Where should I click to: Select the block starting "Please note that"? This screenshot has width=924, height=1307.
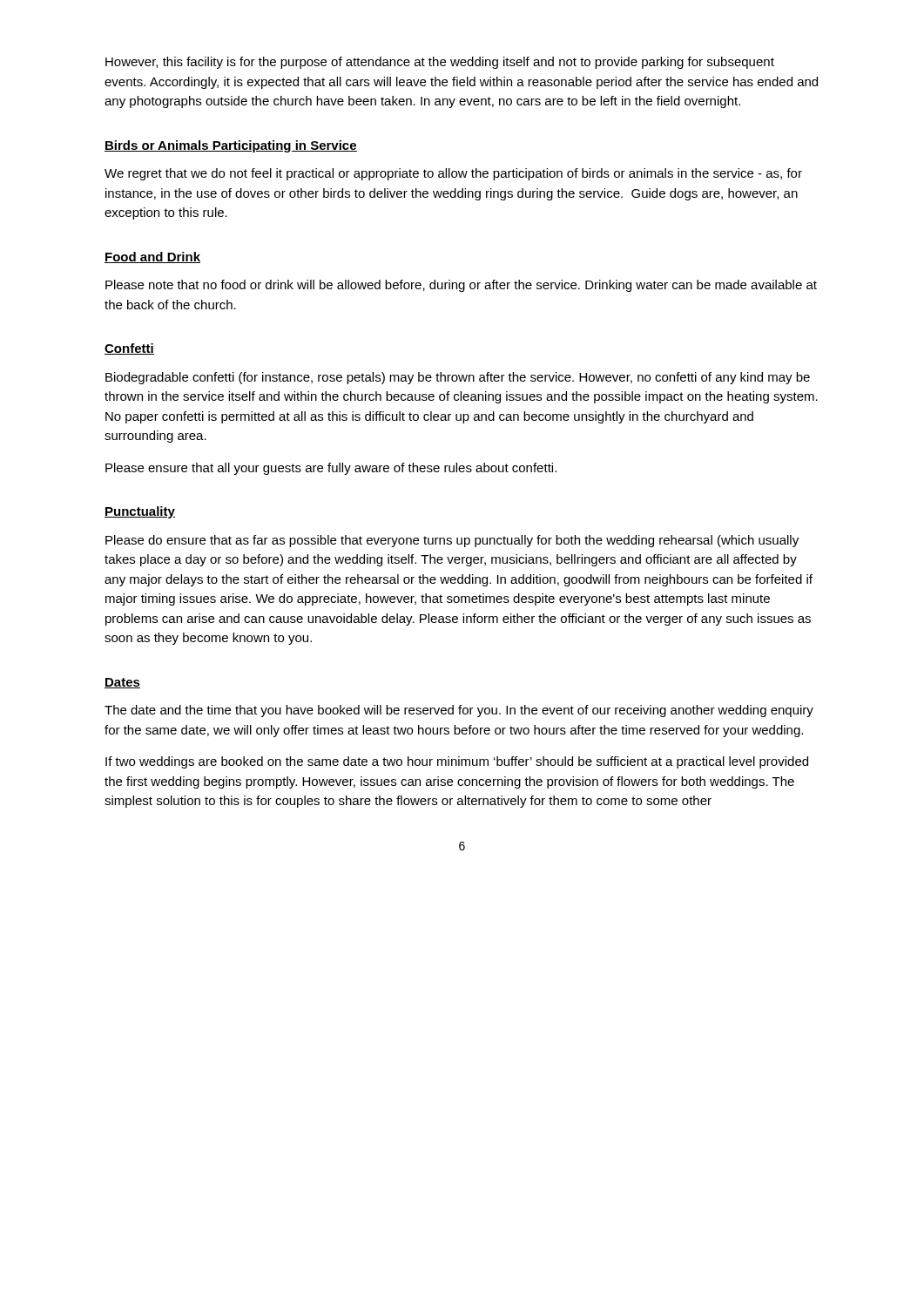461,294
